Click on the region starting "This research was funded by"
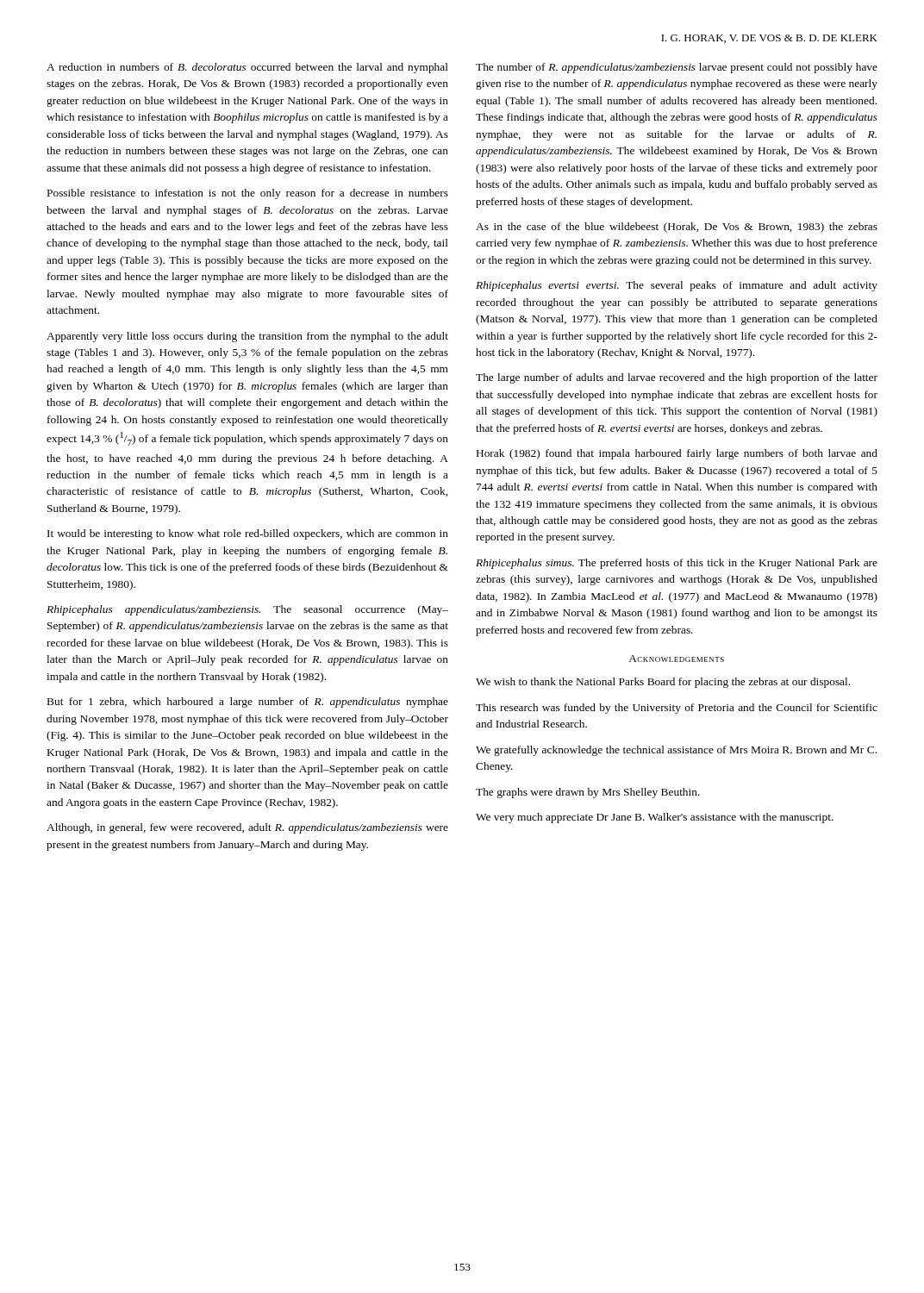 click(x=677, y=716)
